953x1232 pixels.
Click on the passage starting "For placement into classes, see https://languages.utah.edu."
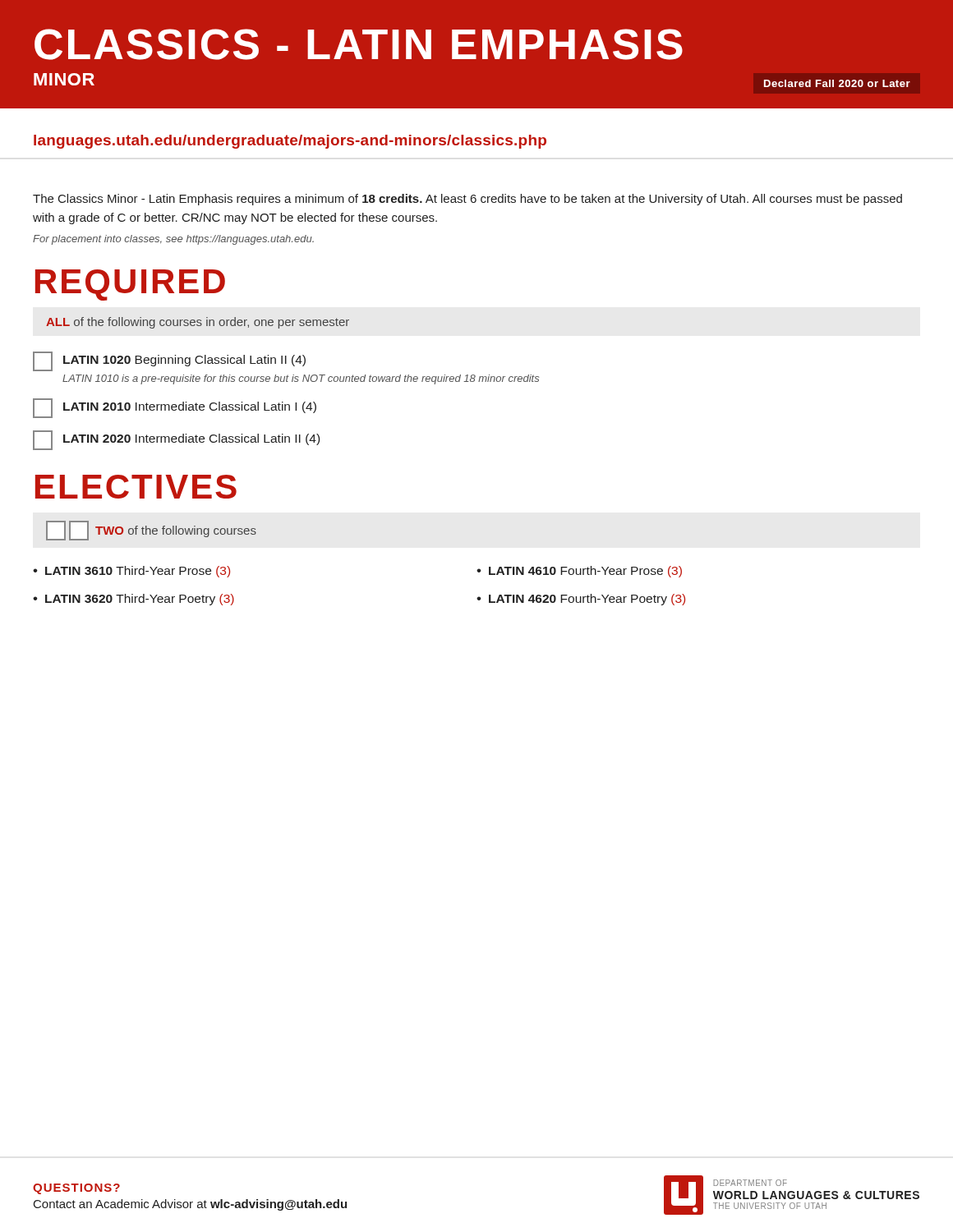[x=174, y=238]
